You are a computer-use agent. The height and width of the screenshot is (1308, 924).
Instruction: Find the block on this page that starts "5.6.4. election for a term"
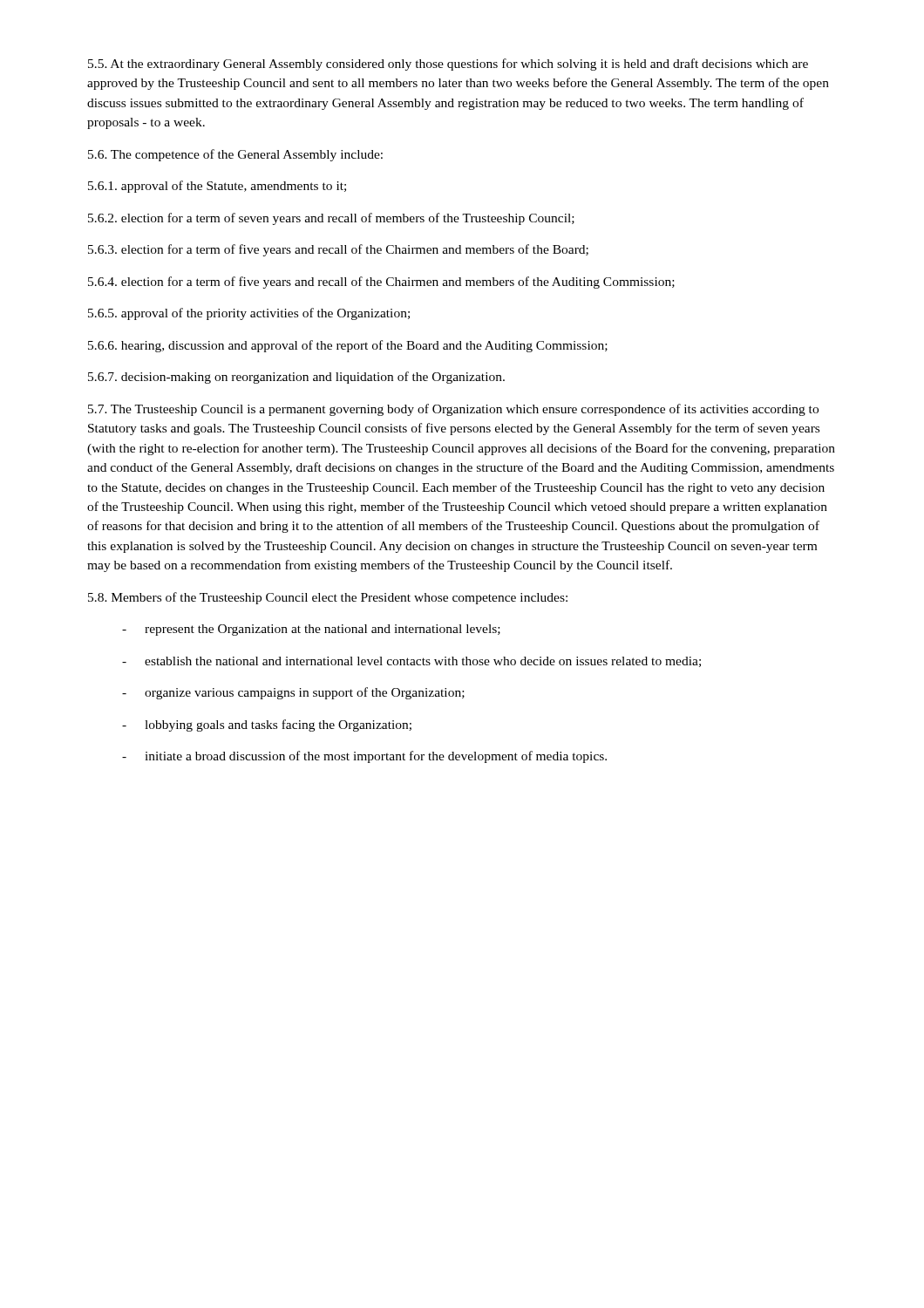click(381, 281)
